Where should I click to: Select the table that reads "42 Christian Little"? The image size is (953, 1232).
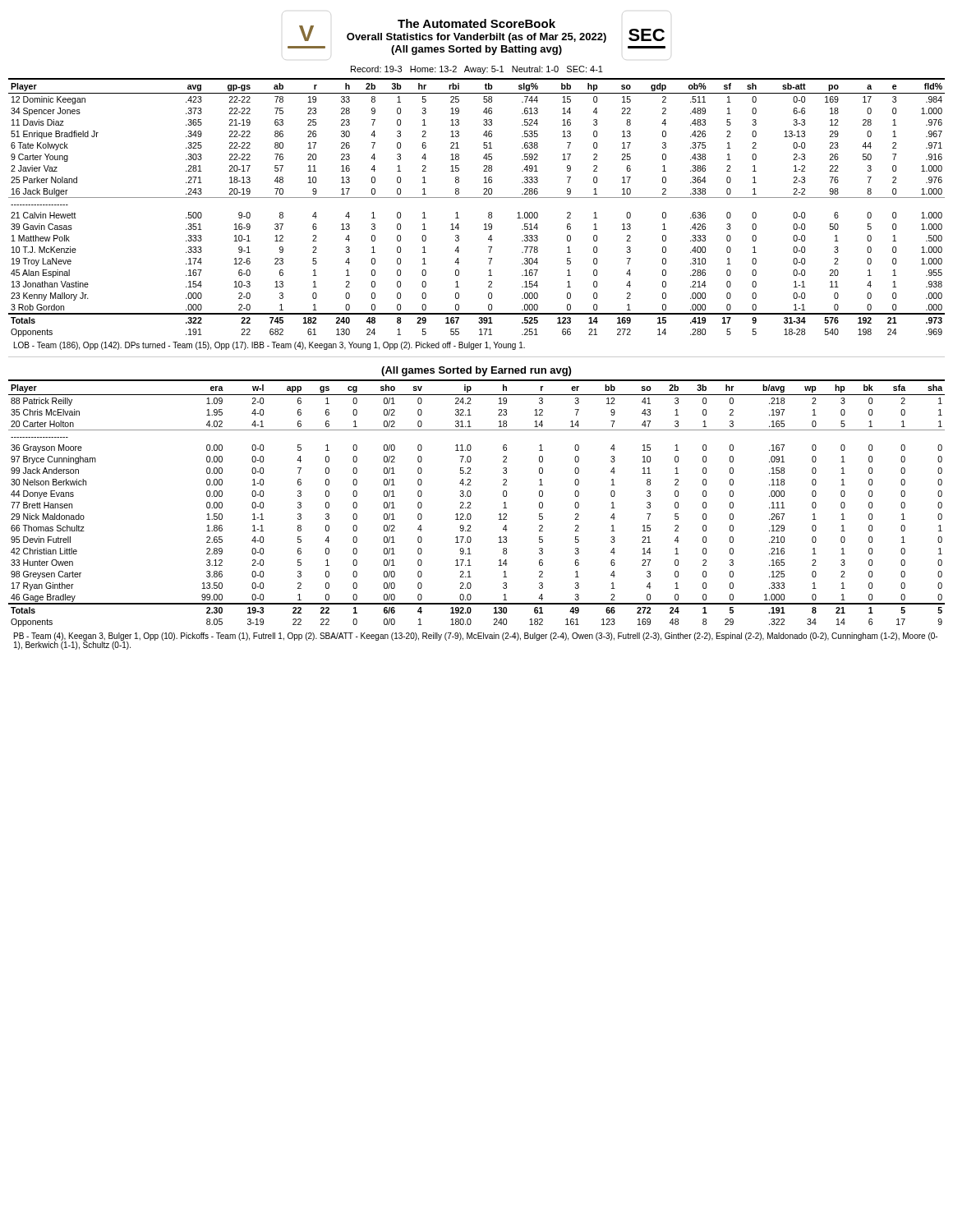click(476, 503)
